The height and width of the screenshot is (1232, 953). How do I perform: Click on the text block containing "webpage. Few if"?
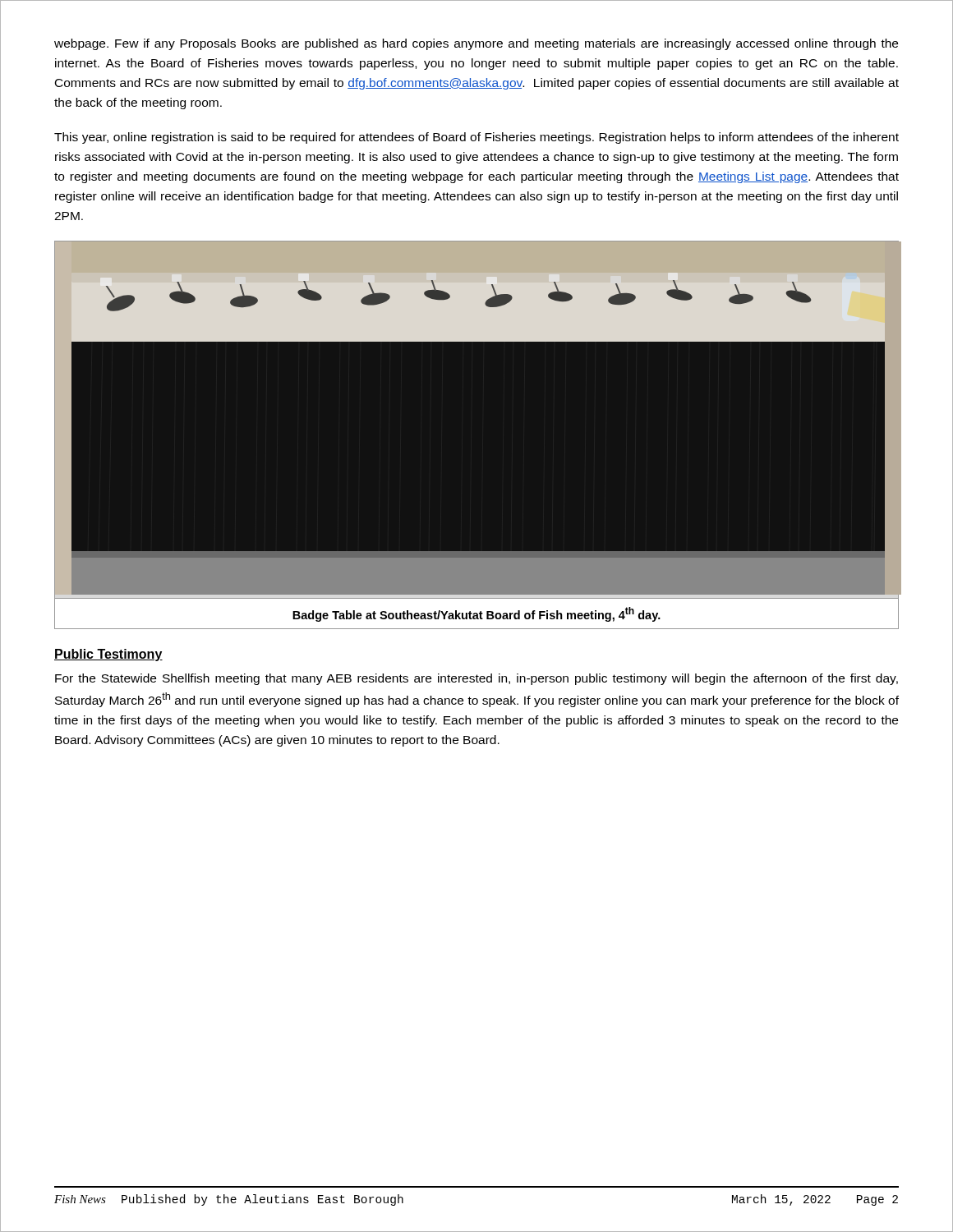click(x=476, y=73)
